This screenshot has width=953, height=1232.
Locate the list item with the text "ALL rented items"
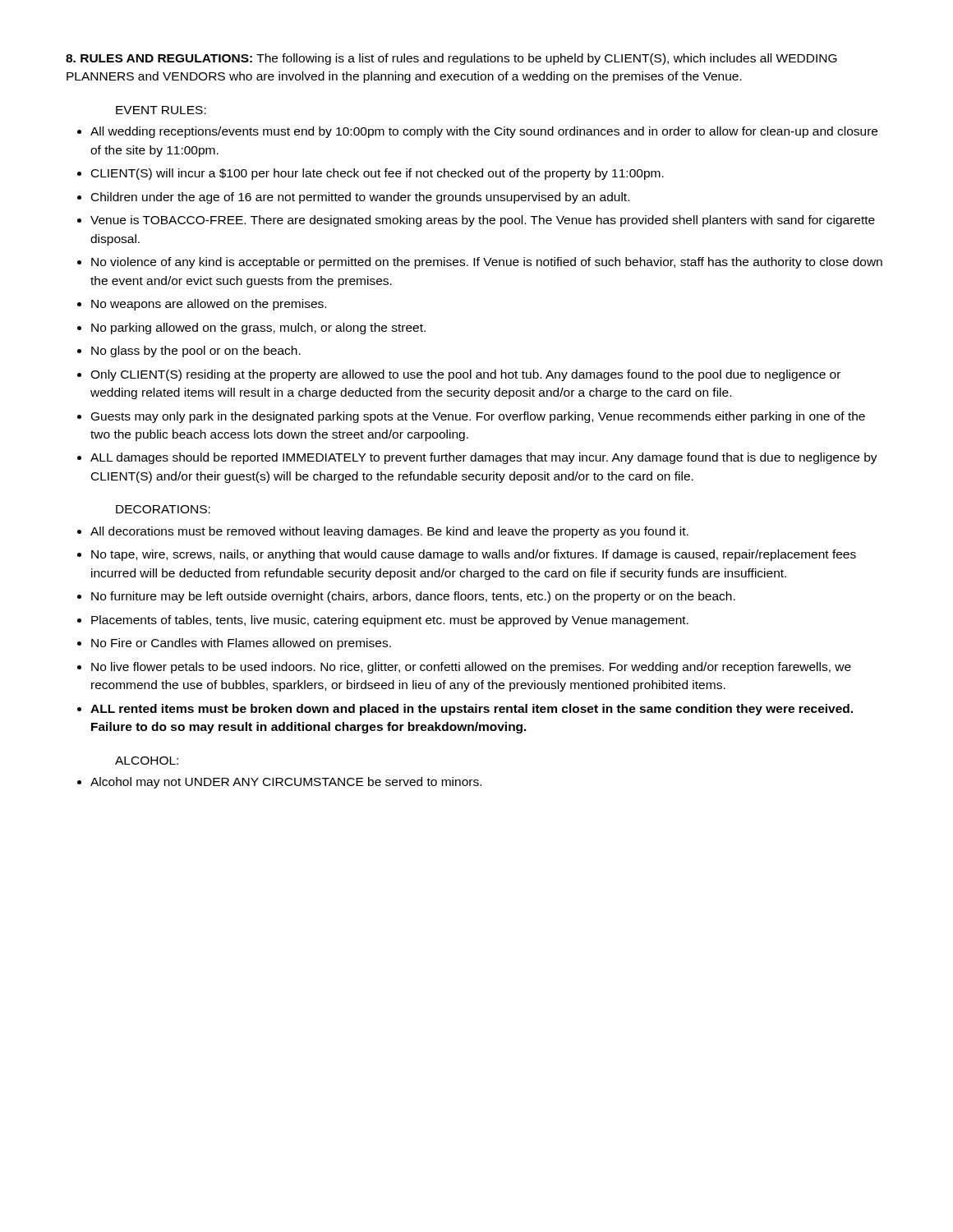coord(472,717)
